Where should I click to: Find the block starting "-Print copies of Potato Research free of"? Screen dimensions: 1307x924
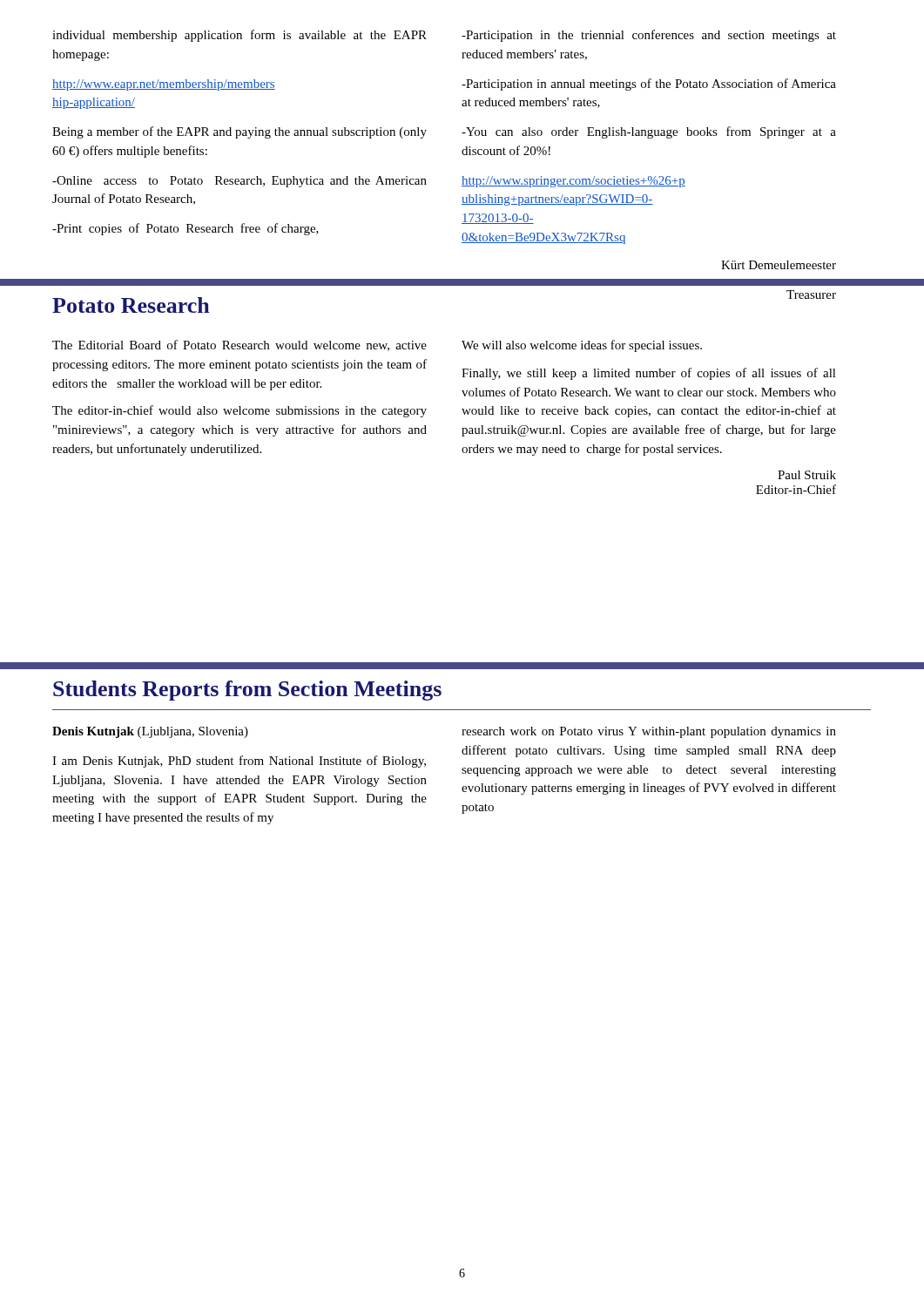click(x=240, y=229)
